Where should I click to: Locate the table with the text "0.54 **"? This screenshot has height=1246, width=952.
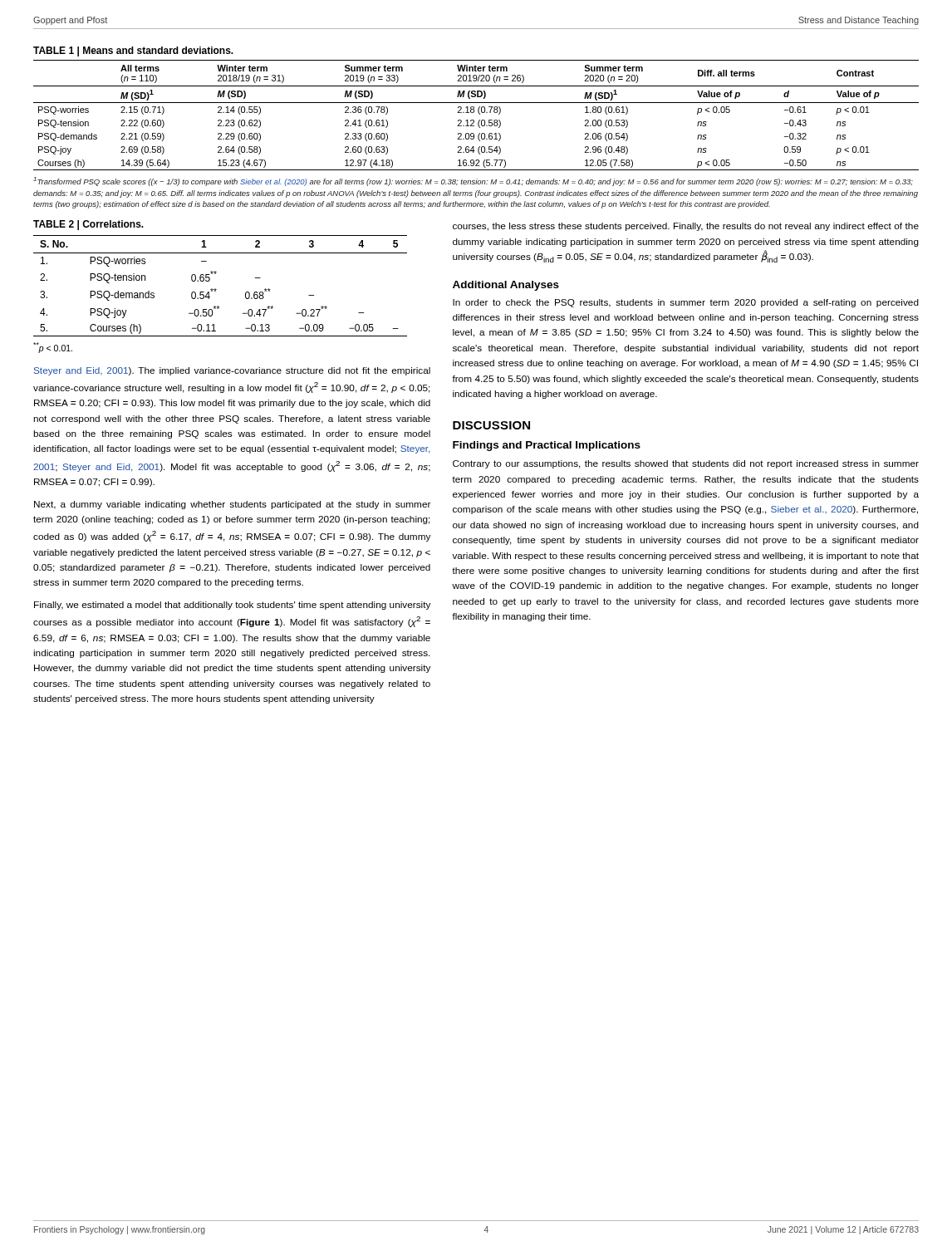click(232, 286)
